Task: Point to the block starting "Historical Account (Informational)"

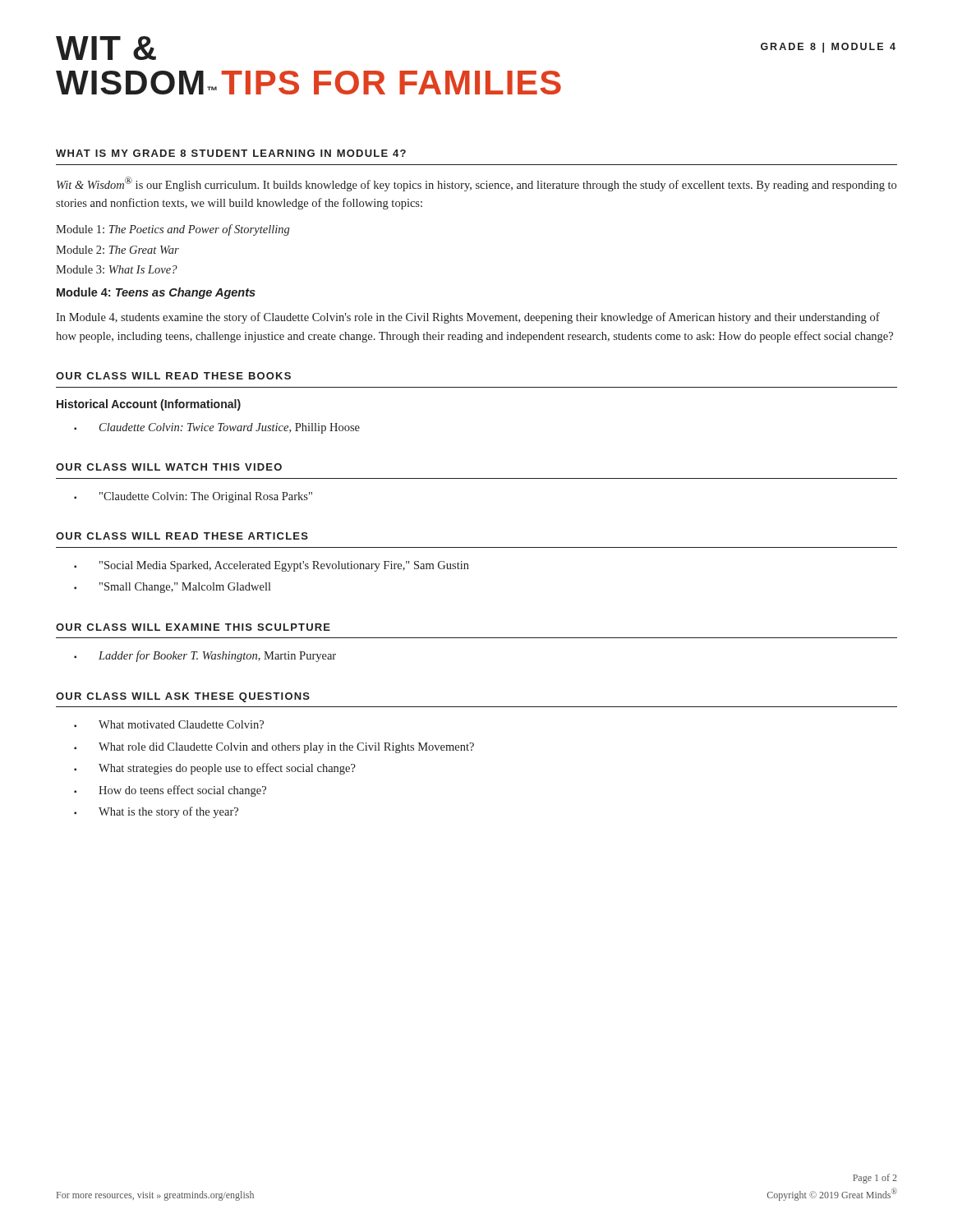Action: [x=148, y=404]
